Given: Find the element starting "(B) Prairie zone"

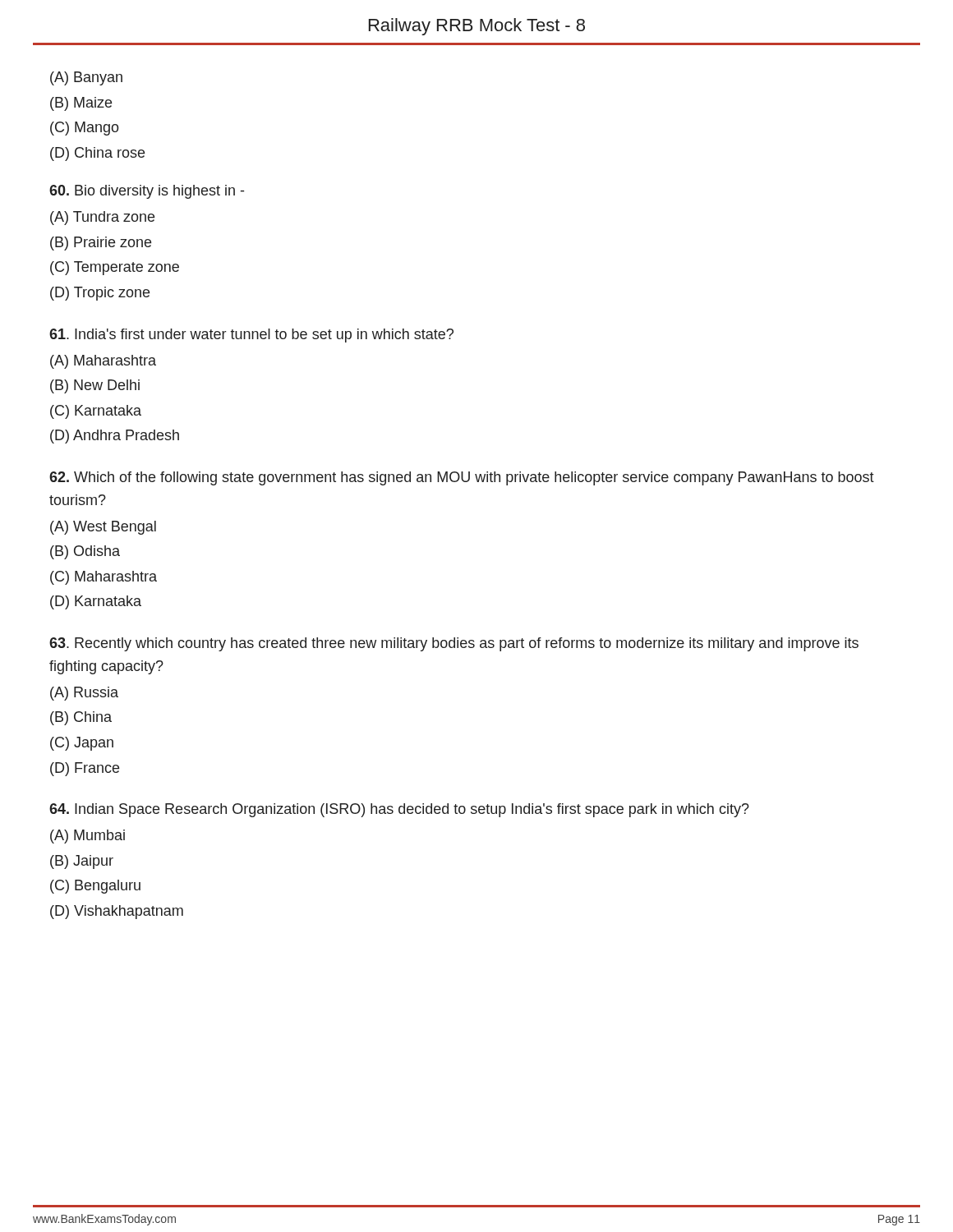Looking at the screenshot, I should 101,242.
